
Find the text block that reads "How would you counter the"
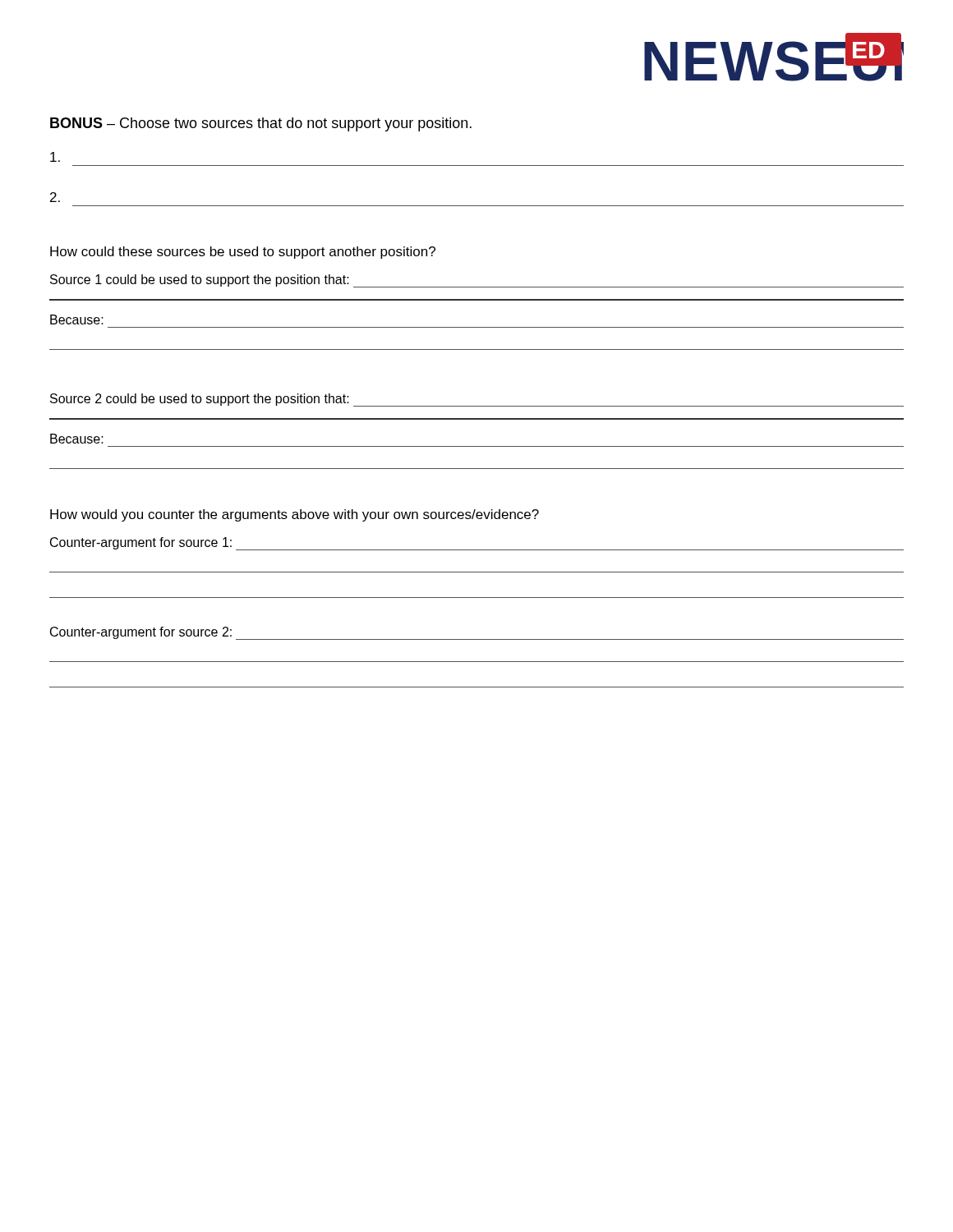(x=294, y=515)
